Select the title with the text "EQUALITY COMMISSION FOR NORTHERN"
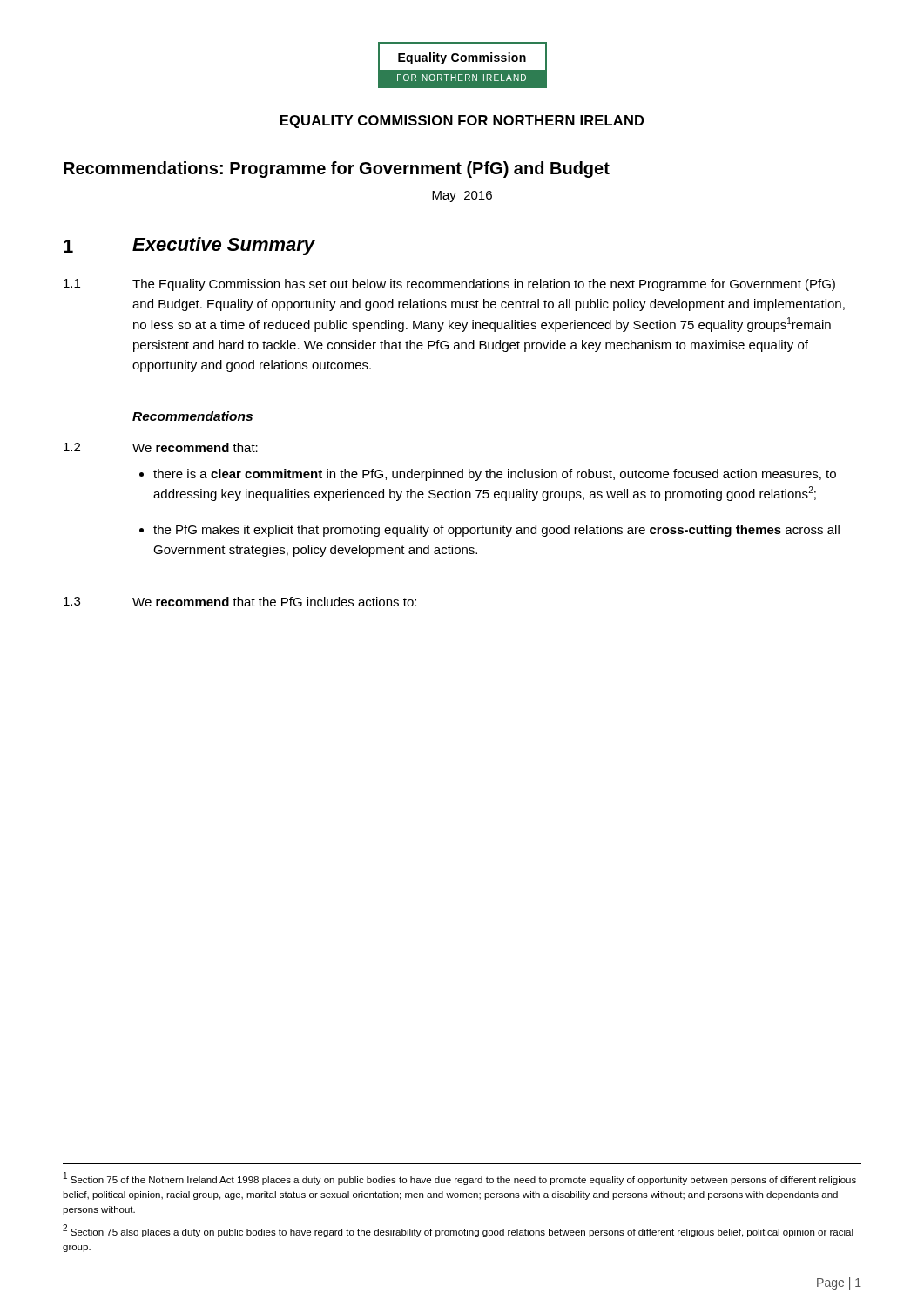This screenshot has height=1307, width=924. click(462, 120)
